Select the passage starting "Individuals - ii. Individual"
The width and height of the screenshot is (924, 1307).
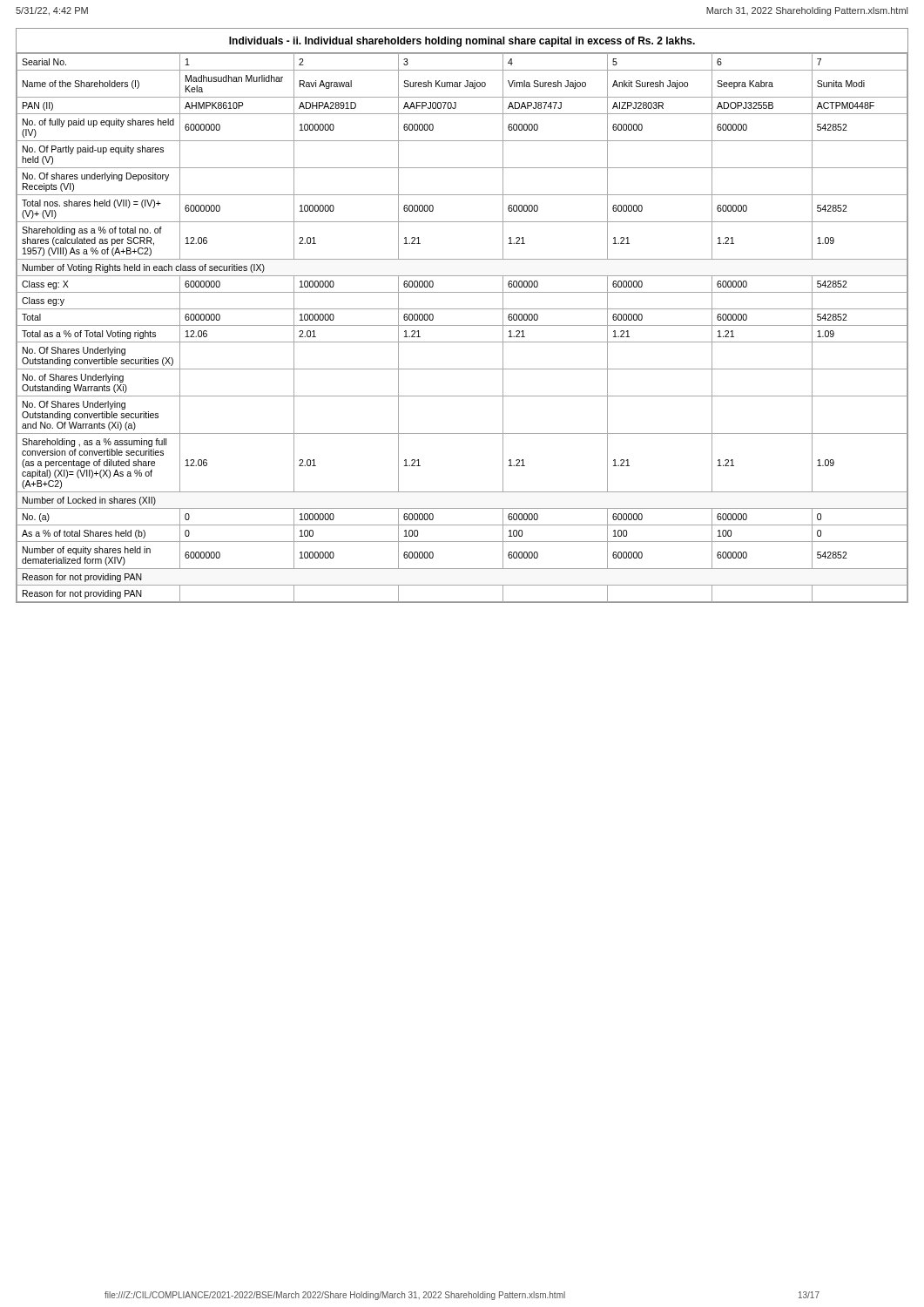(x=462, y=41)
